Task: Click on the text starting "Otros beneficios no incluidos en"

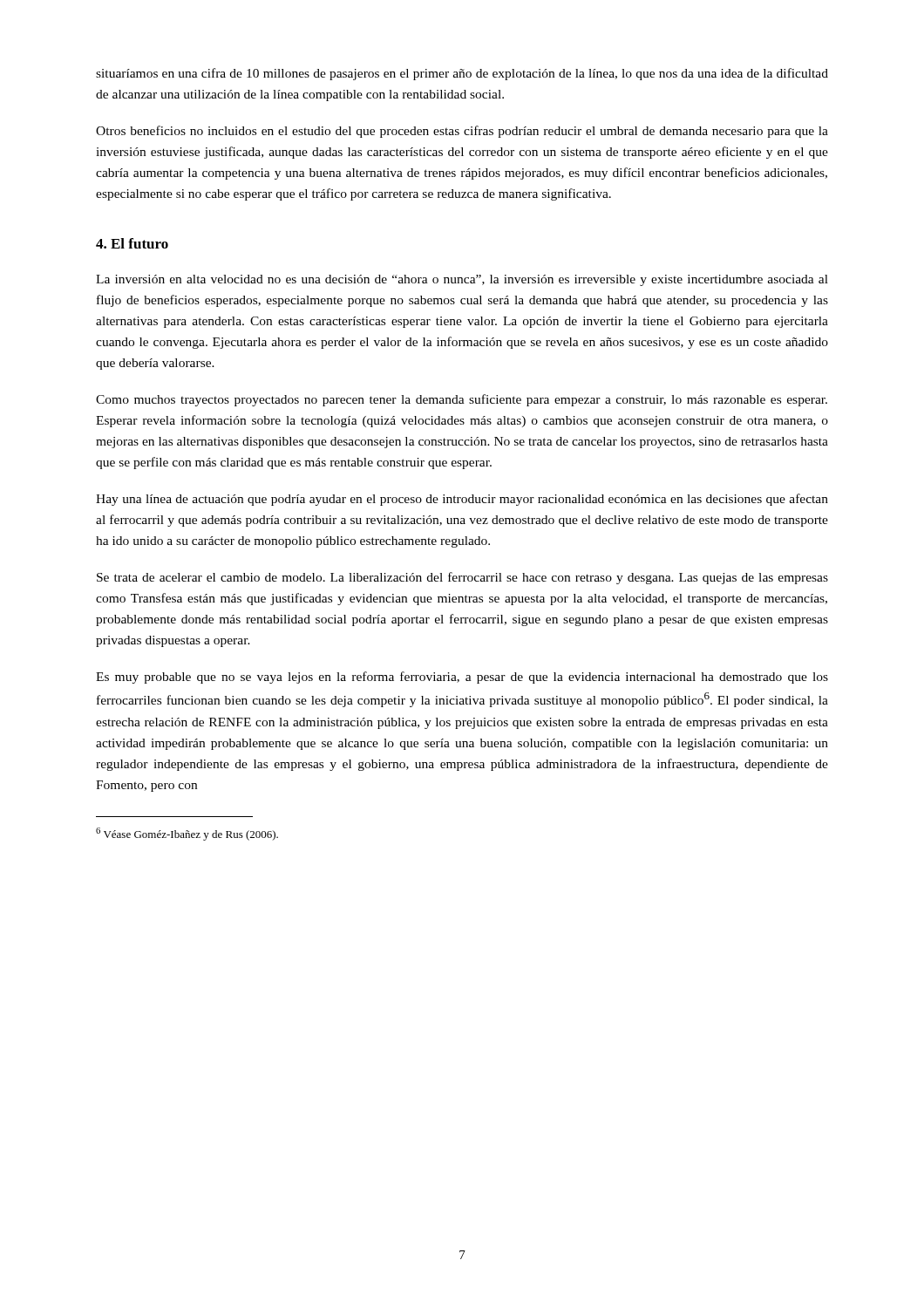Action: point(462,162)
